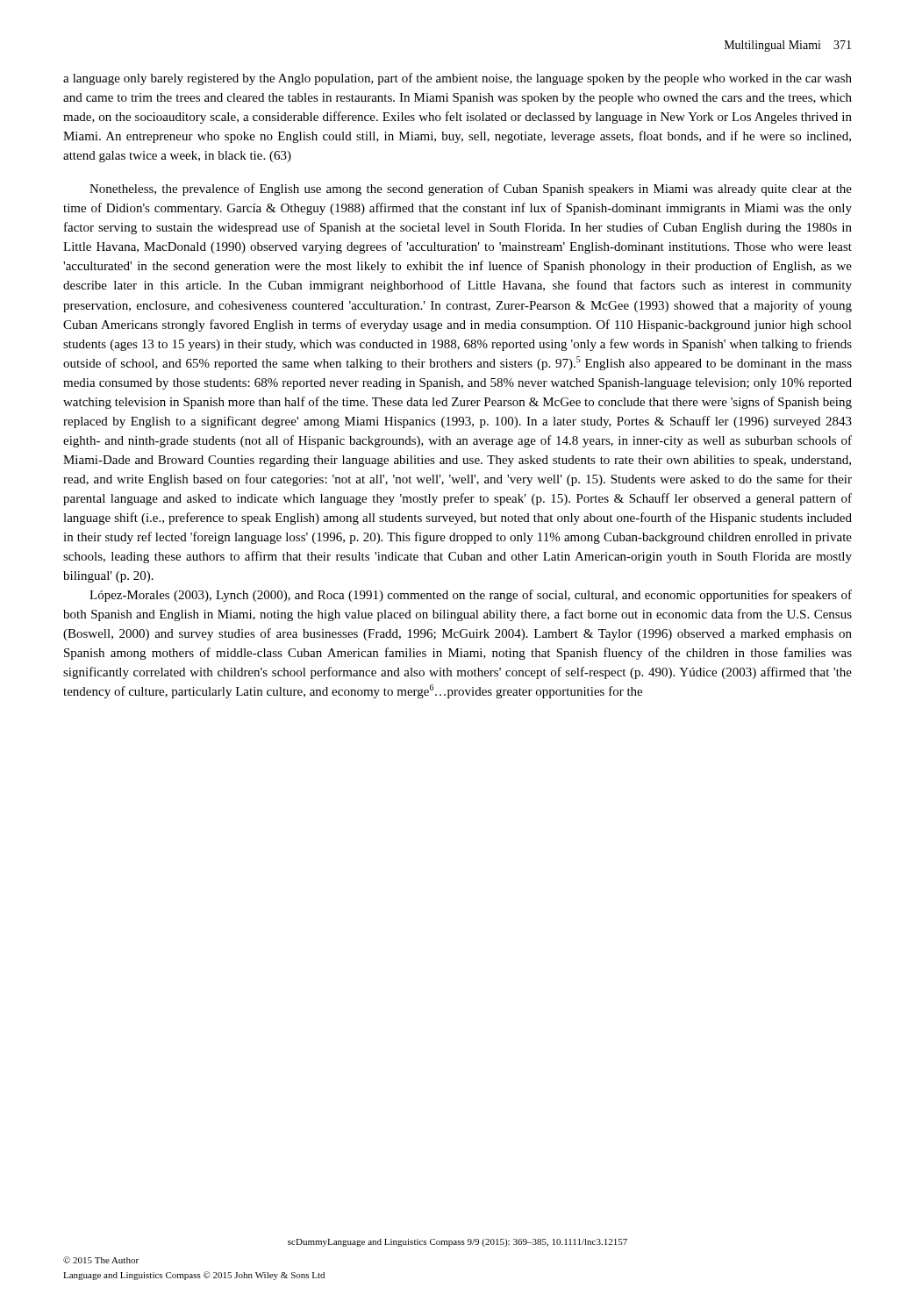This screenshot has height=1316, width=915.
Task: Find the block on this page that starts "a language only barely registered by"
Action: point(458,117)
